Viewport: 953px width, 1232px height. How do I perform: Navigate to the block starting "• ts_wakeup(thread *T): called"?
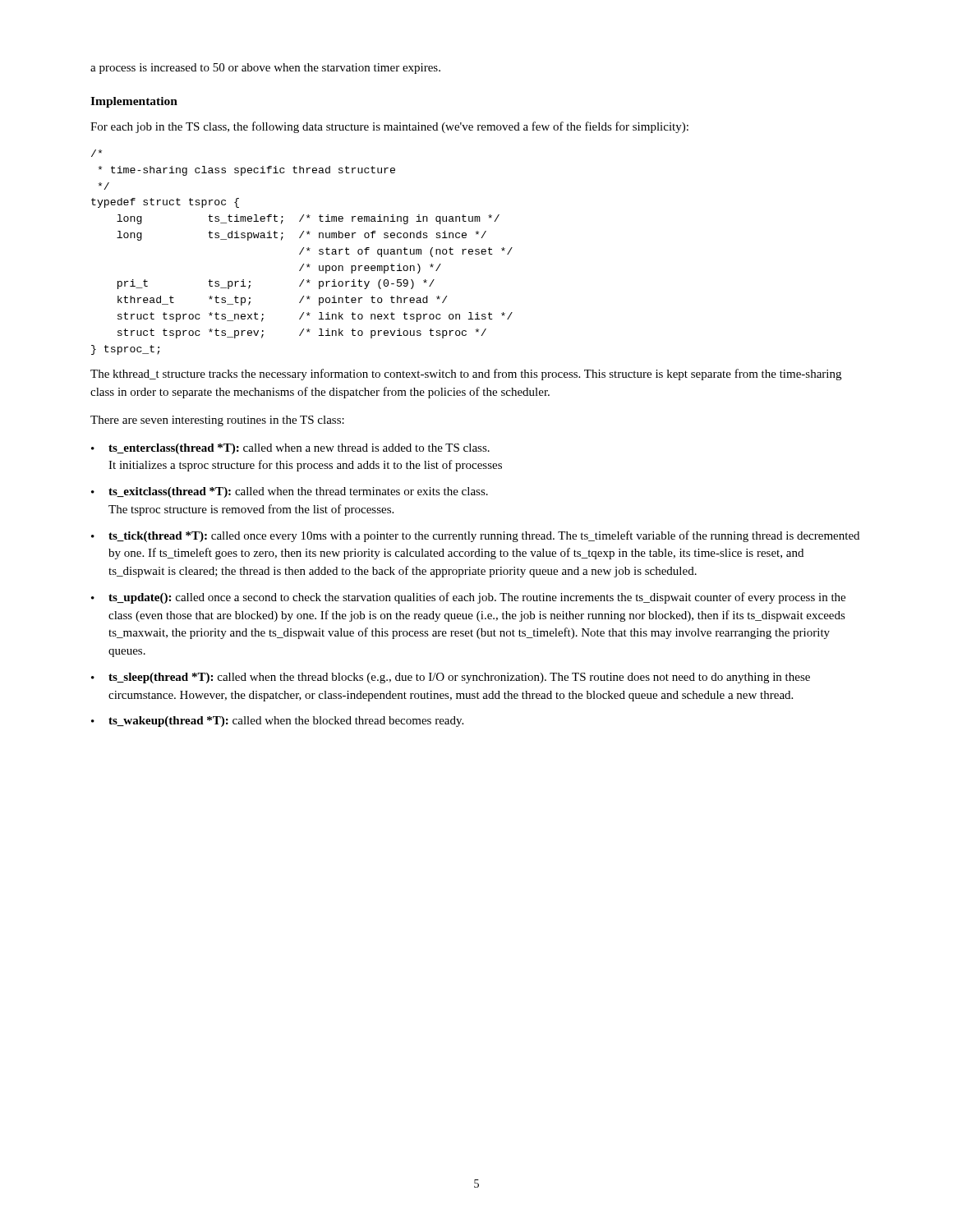click(x=277, y=722)
